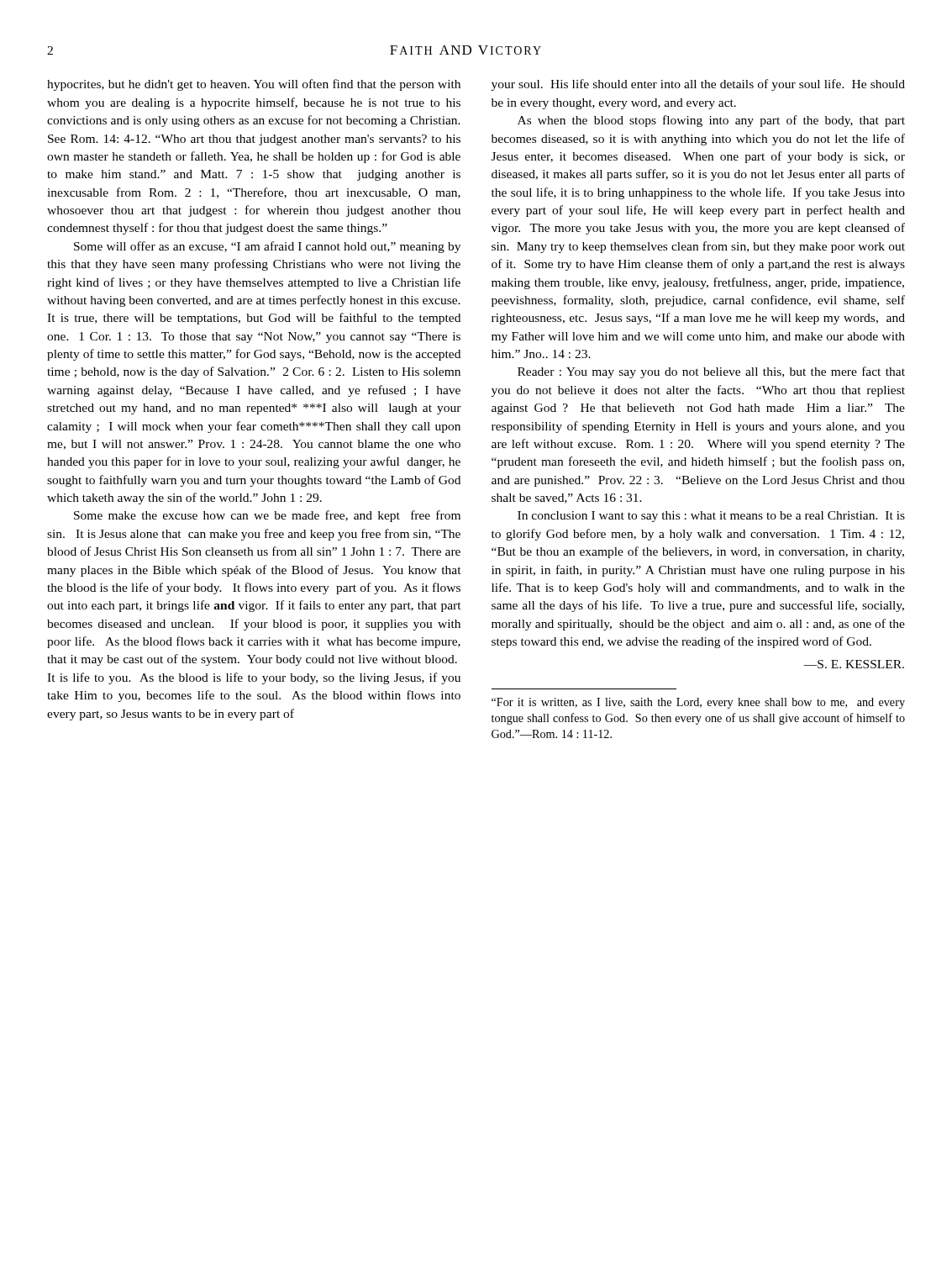Select the text block starting "hypocrites, but he didn't get"
Screen dimensions: 1261x952
click(x=254, y=399)
